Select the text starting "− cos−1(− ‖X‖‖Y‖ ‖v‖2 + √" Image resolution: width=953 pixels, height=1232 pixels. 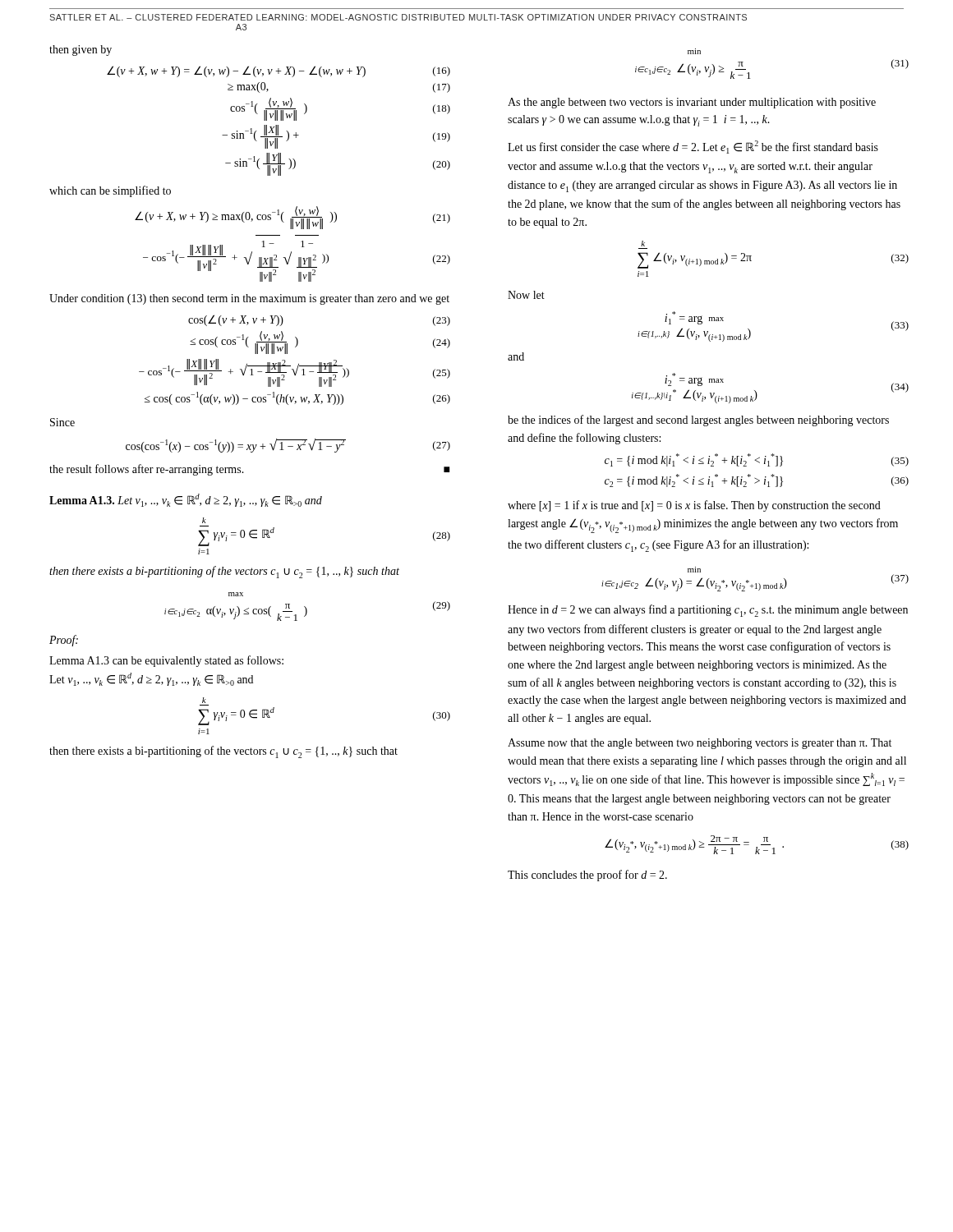pos(250,258)
